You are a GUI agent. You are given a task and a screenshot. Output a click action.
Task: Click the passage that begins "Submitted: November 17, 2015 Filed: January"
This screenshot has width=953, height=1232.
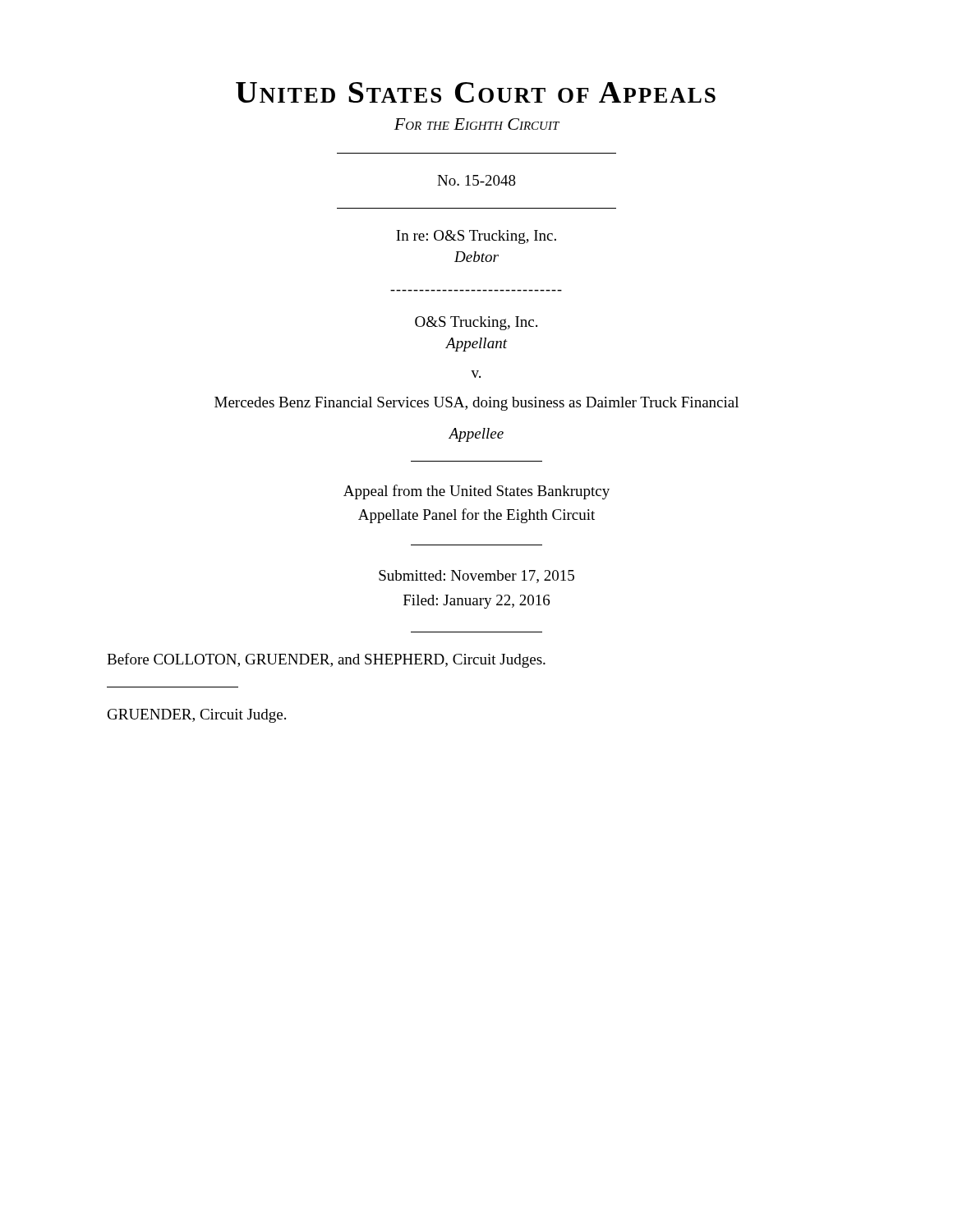click(x=476, y=588)
